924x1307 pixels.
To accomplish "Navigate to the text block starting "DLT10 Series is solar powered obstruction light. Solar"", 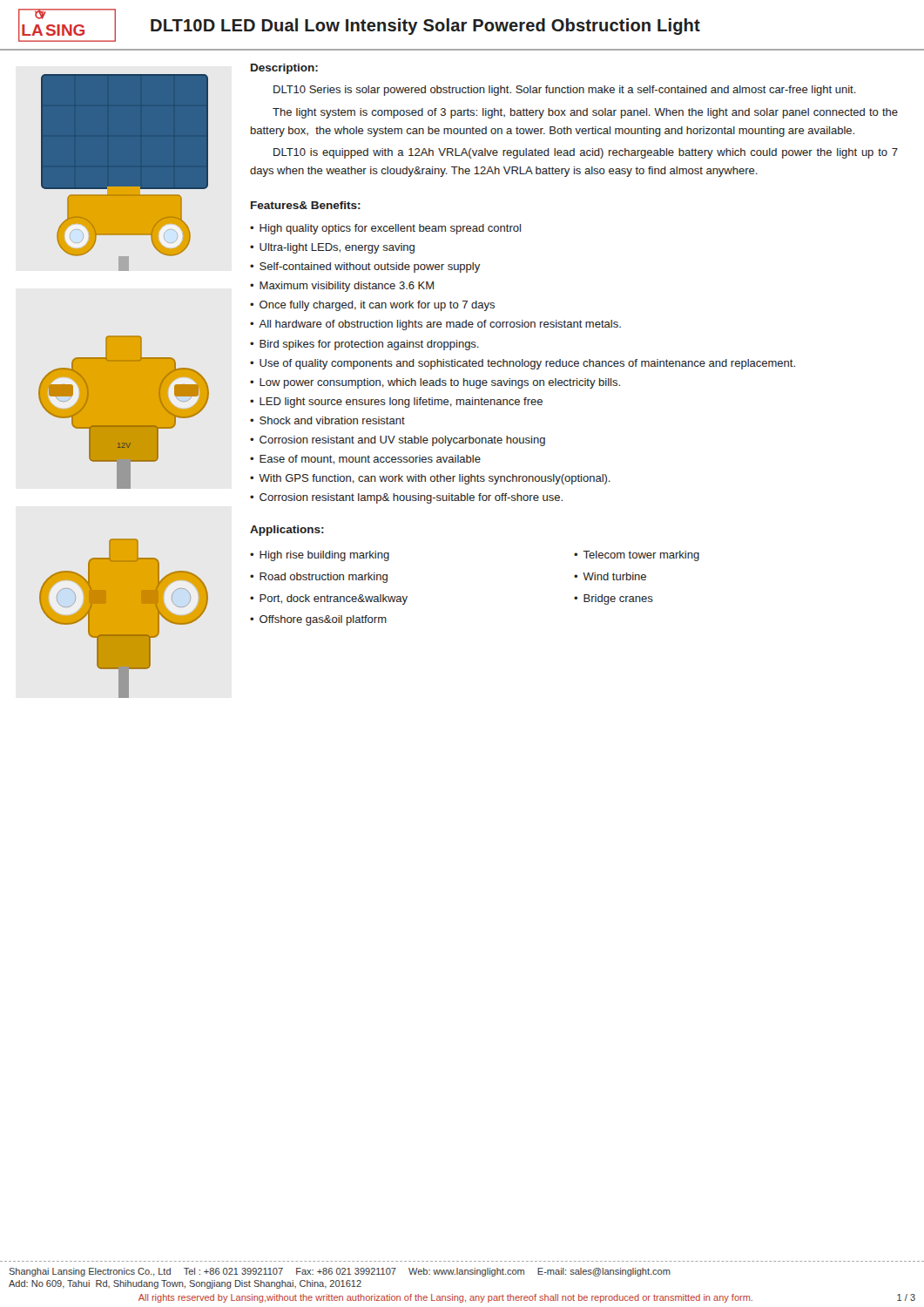I will point(574,131).
